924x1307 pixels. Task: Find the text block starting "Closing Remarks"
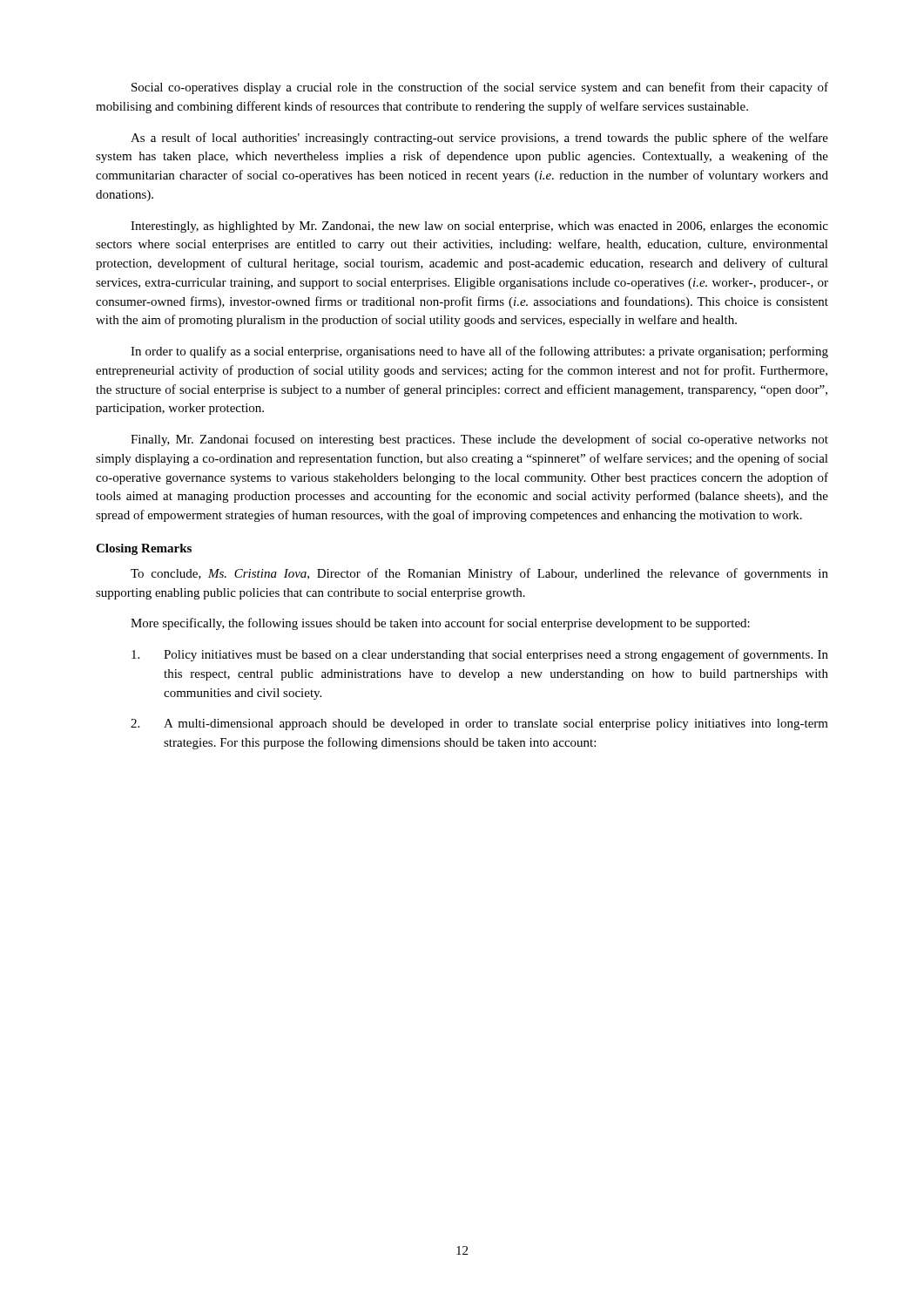coord(144,548)
